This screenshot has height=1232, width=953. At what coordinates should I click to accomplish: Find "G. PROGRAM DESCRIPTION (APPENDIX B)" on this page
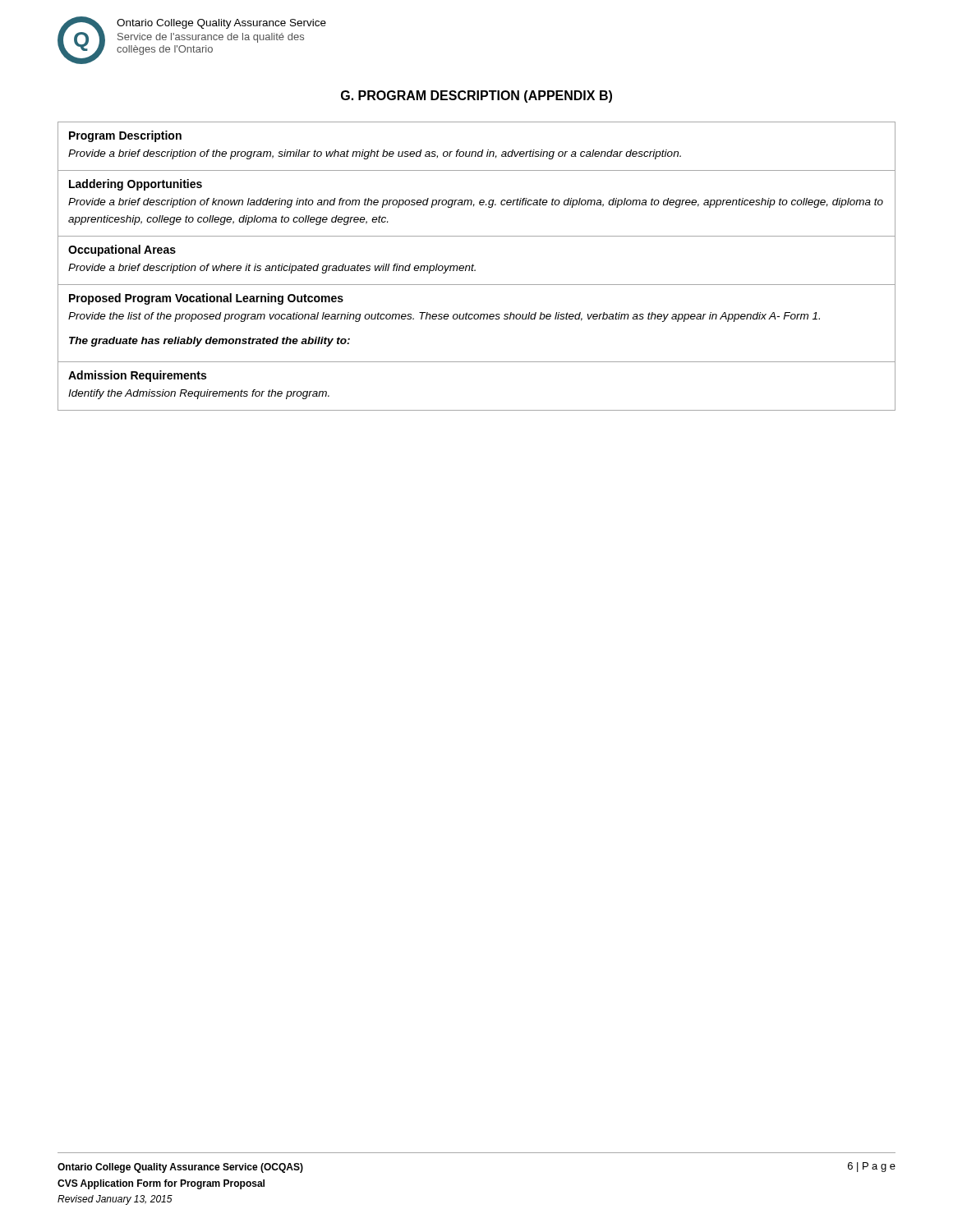click(x=476, y=96)
